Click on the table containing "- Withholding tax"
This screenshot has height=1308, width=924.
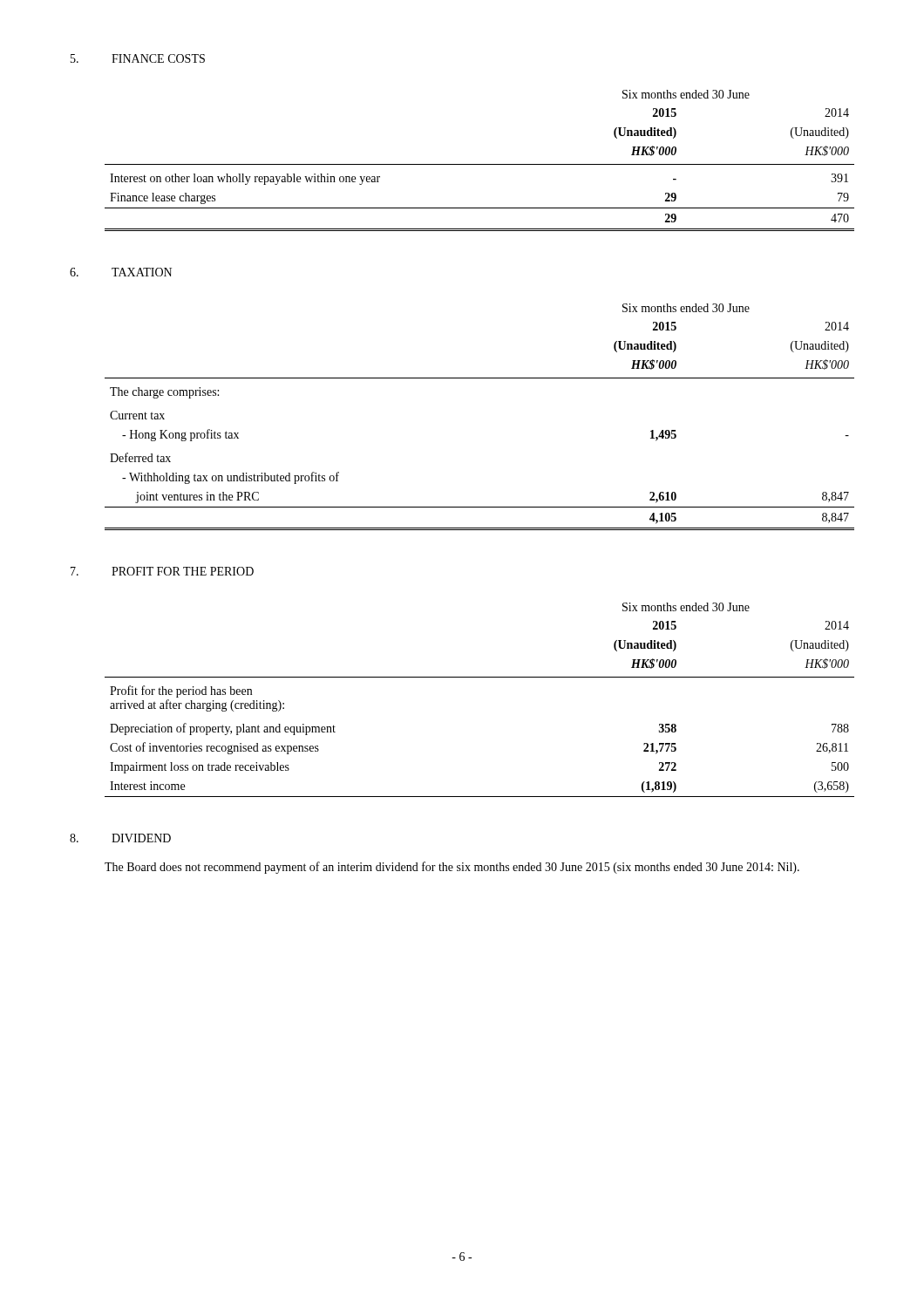(479, 415)
